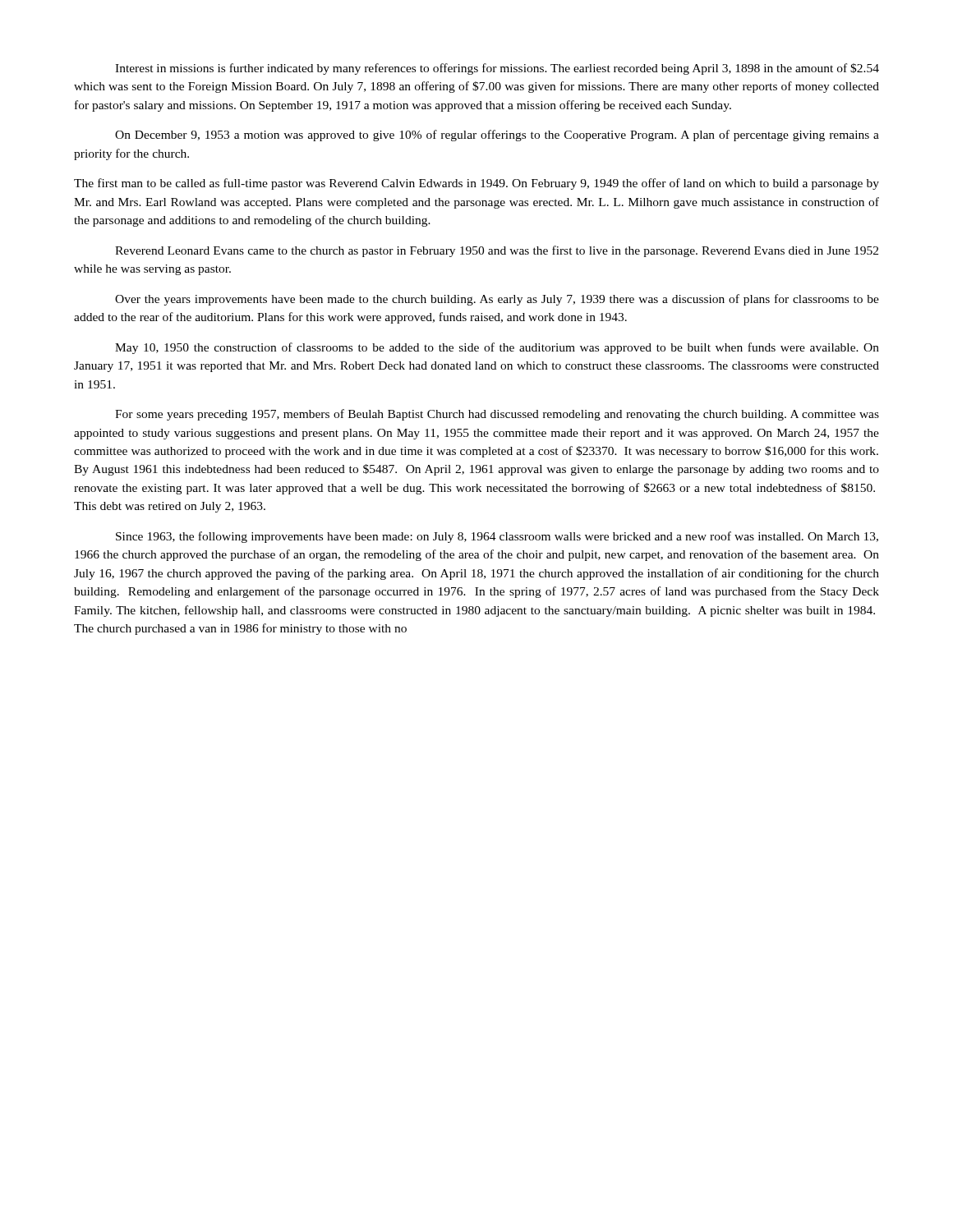Click on the text block that reads "Since 1963, the following"
This screenshot has height=1232, width=953.
476,582
